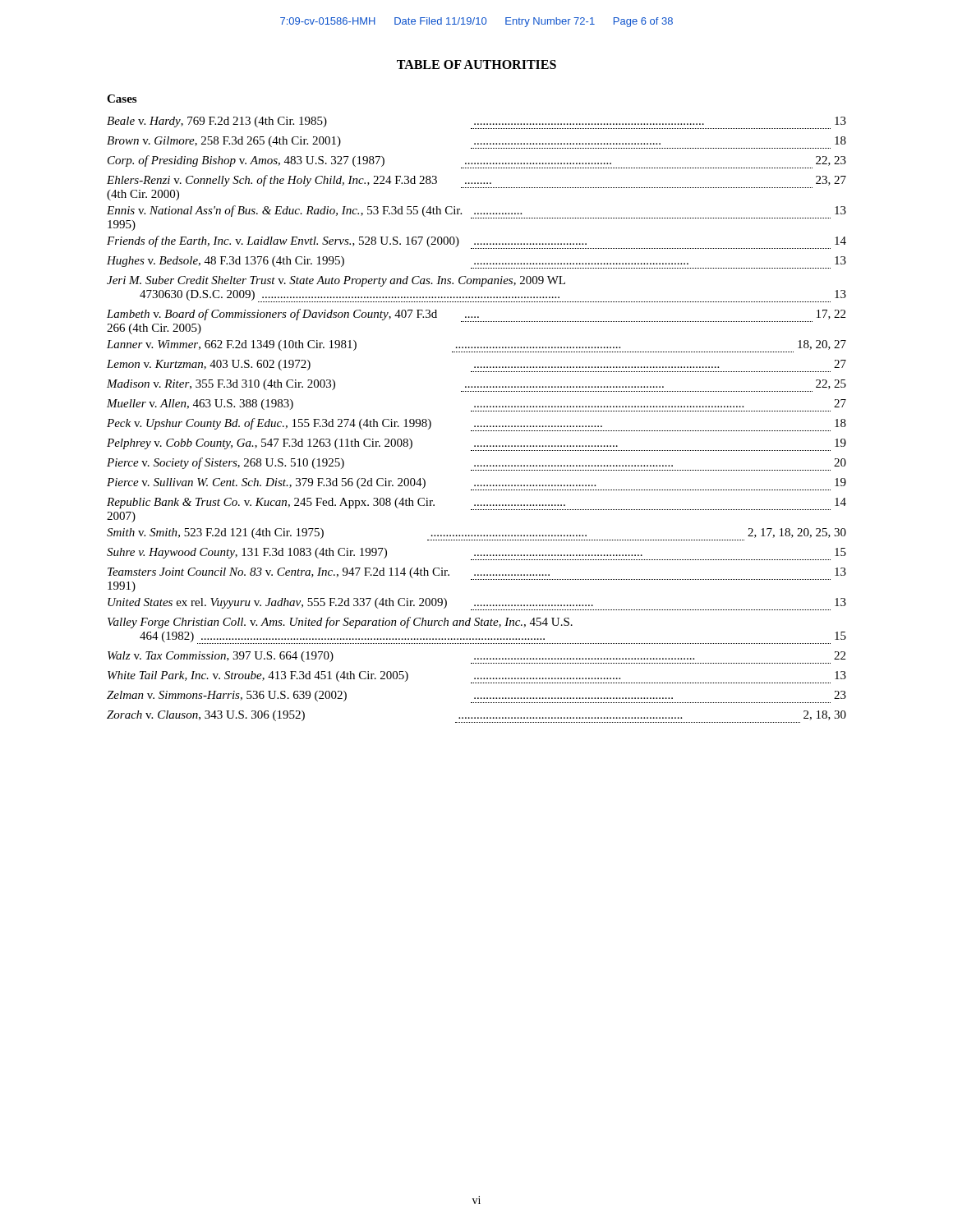
Task: Click the passage that begins "Pierce v. Sullivan W. Cent. Sch."
Action: (476, 483)
